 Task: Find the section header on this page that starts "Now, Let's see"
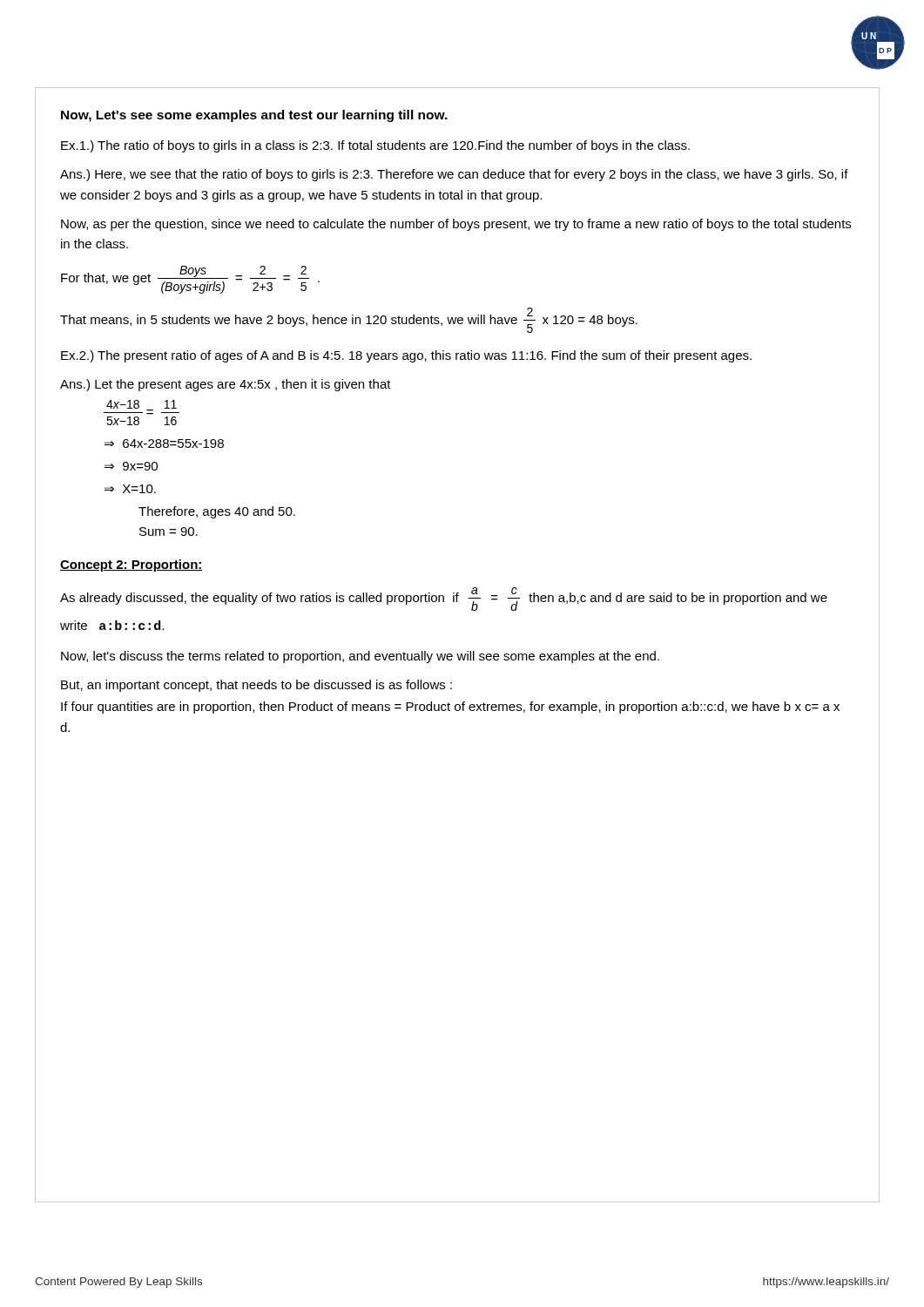click(x=254, y=115)
